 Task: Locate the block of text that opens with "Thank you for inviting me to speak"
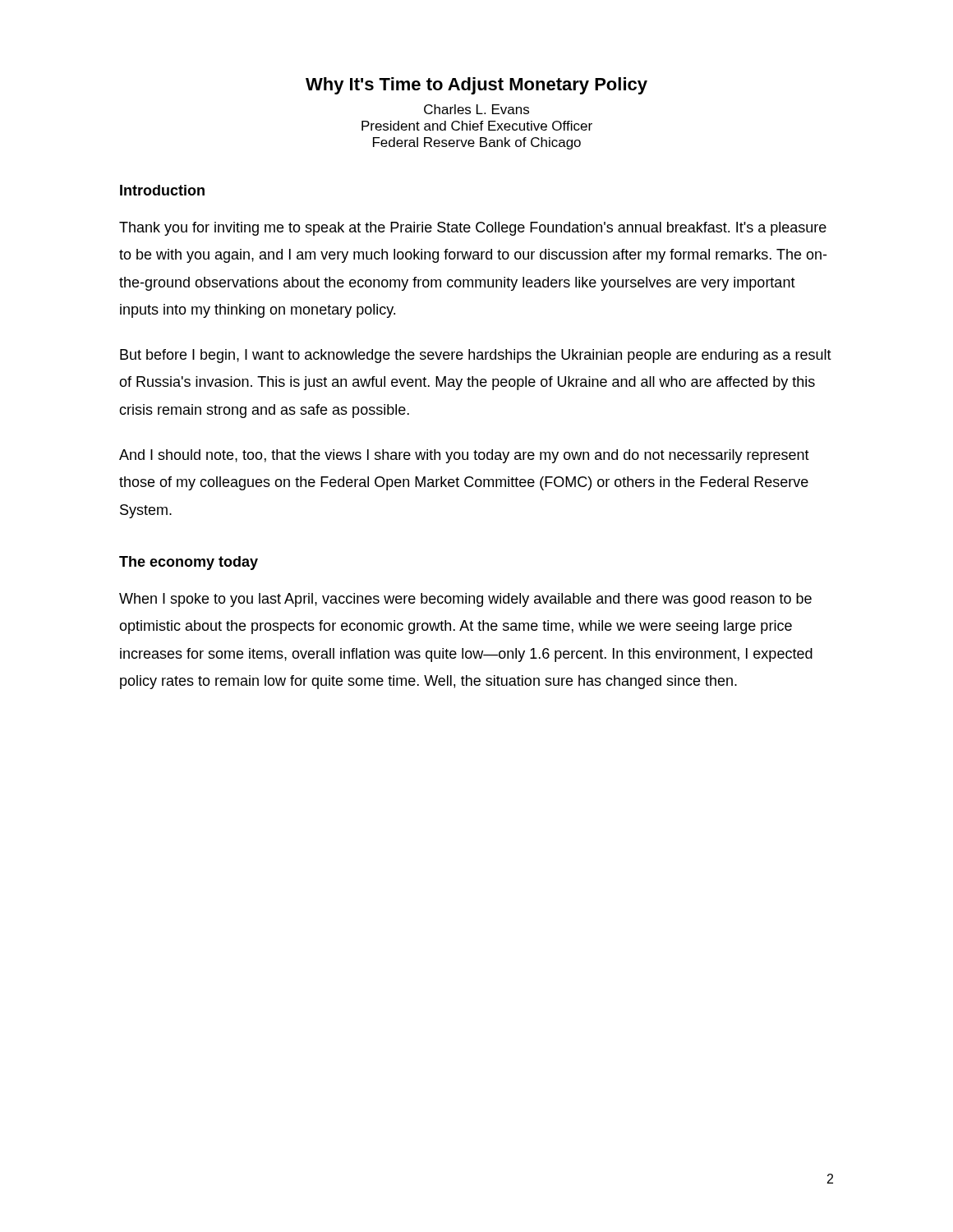(x=473, y=269)
